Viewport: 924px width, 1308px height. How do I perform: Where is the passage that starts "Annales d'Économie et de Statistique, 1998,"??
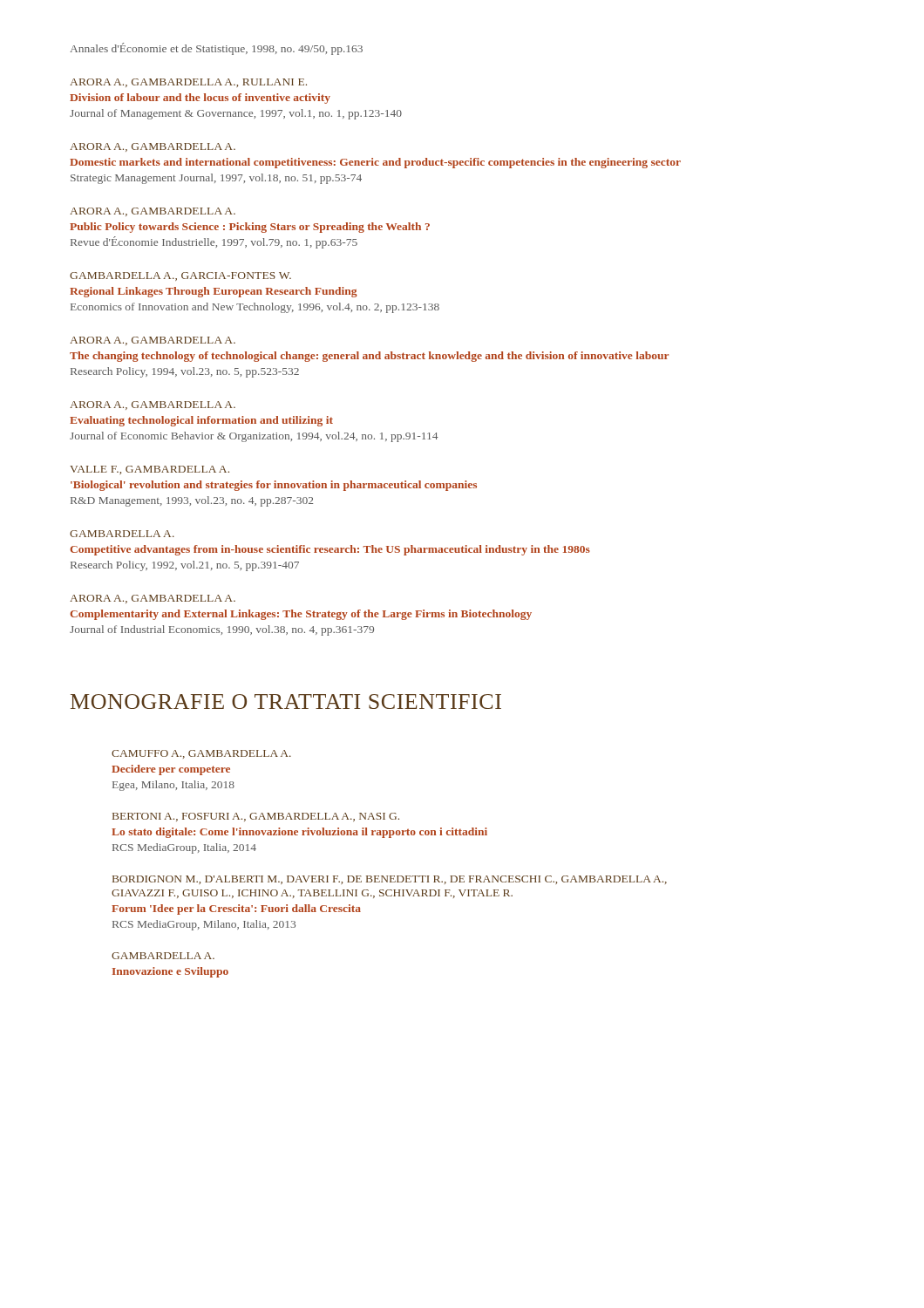tap(216, 48)
